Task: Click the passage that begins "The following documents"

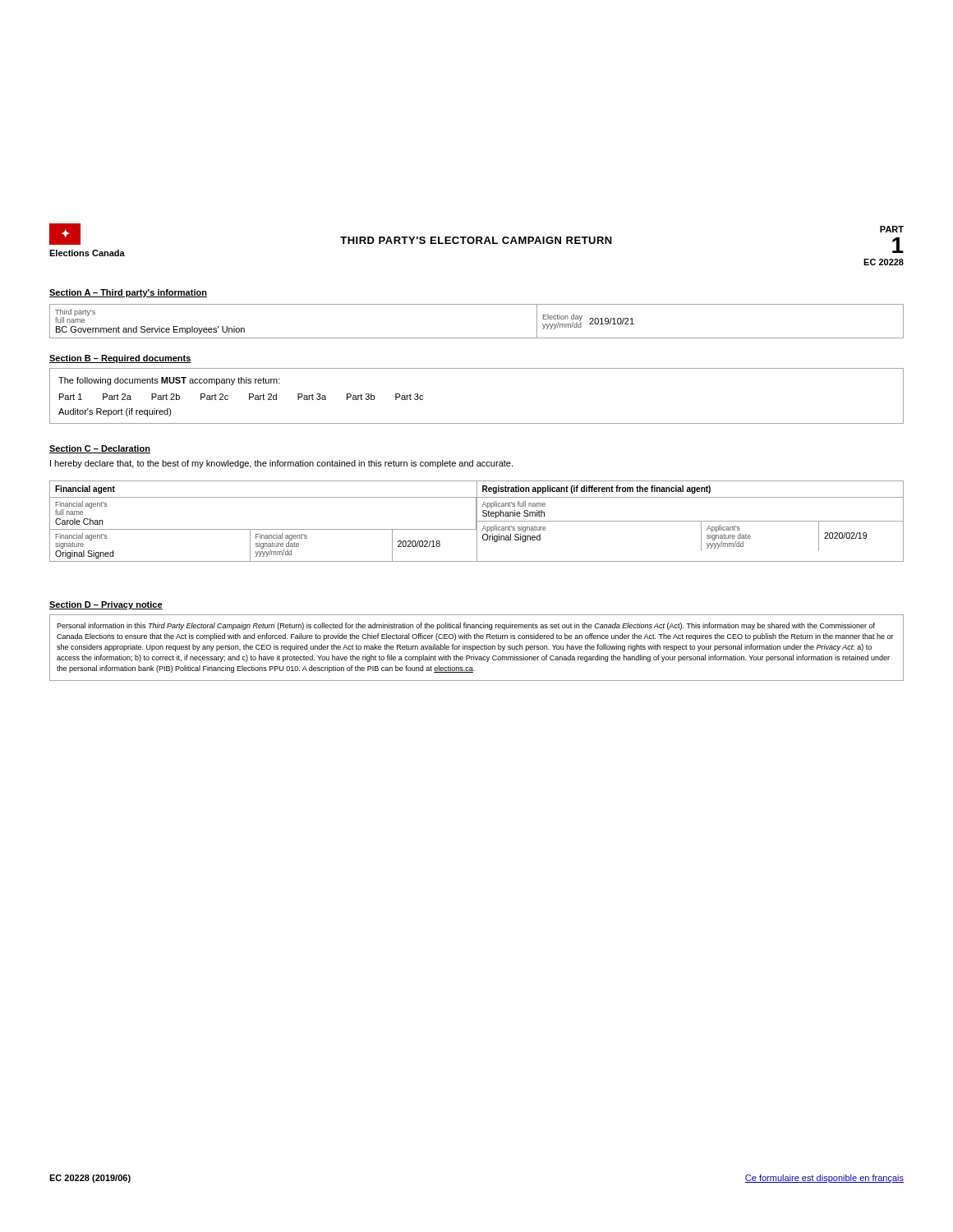Action: [169, 381]
